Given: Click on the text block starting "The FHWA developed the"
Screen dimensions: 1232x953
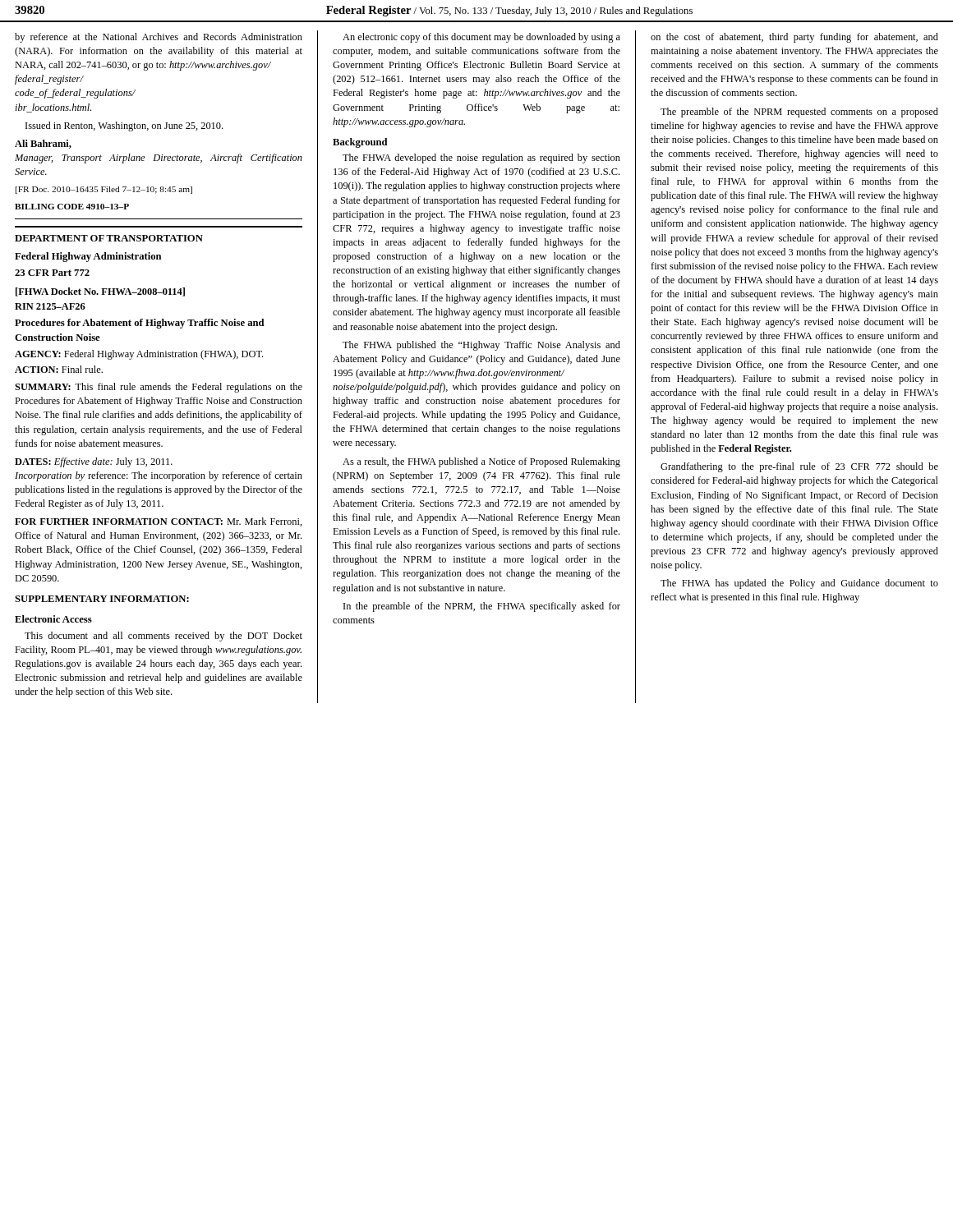Looking at the screenshot, I should 476,389.
